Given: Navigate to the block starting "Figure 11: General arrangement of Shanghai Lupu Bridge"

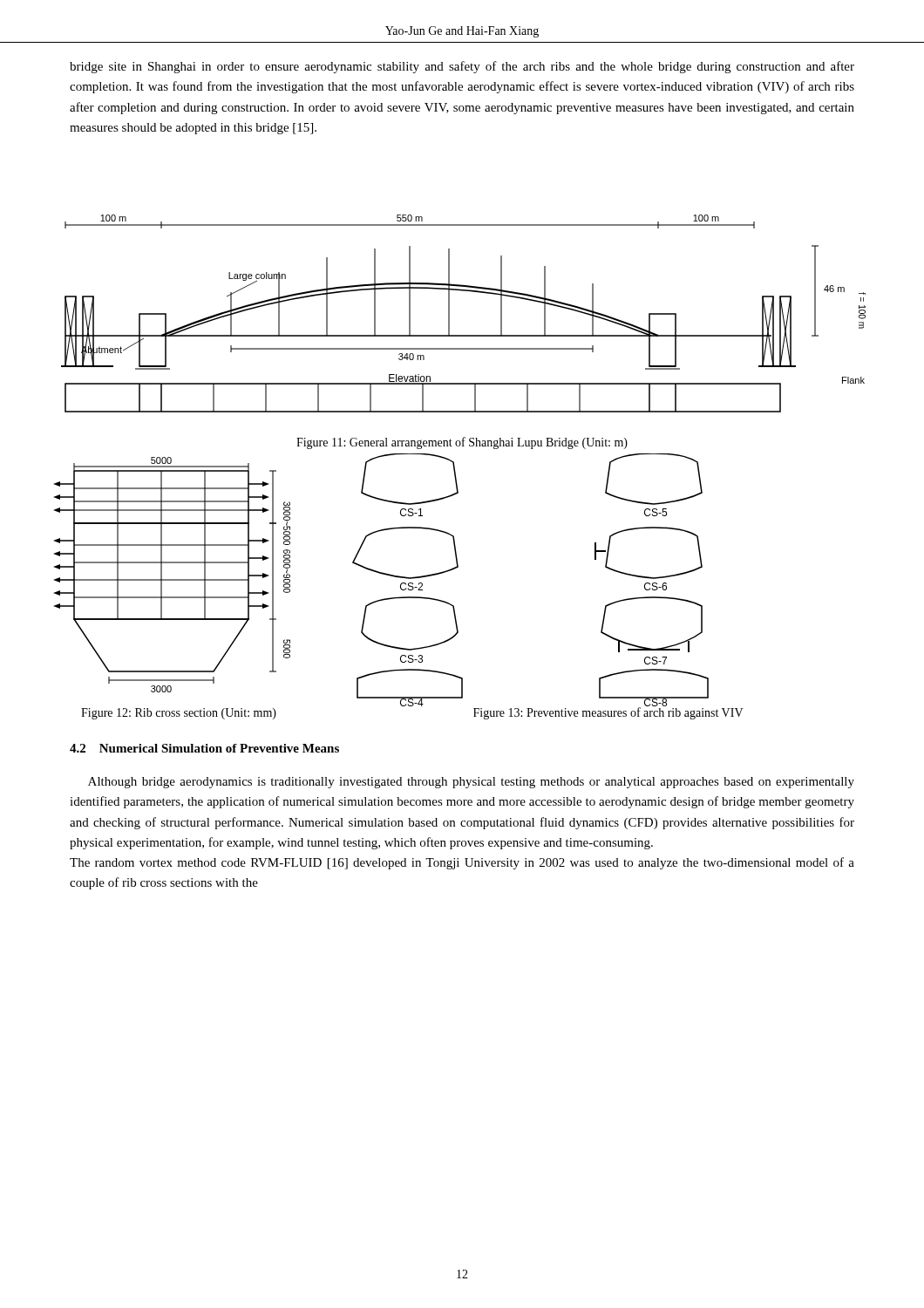Looking at the screenshot, I should coord(462,442).
